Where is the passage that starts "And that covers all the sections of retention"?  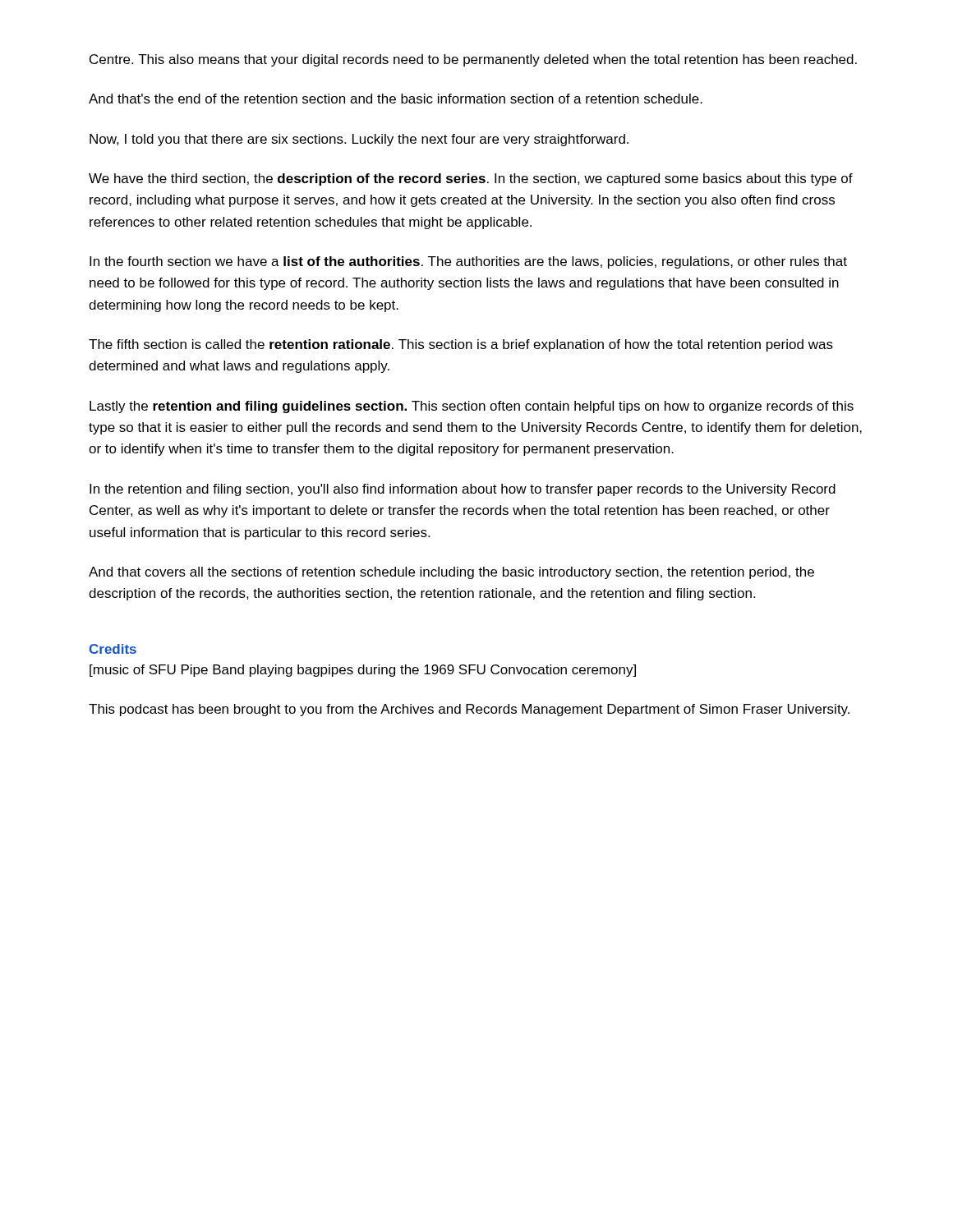pos(452,583)
